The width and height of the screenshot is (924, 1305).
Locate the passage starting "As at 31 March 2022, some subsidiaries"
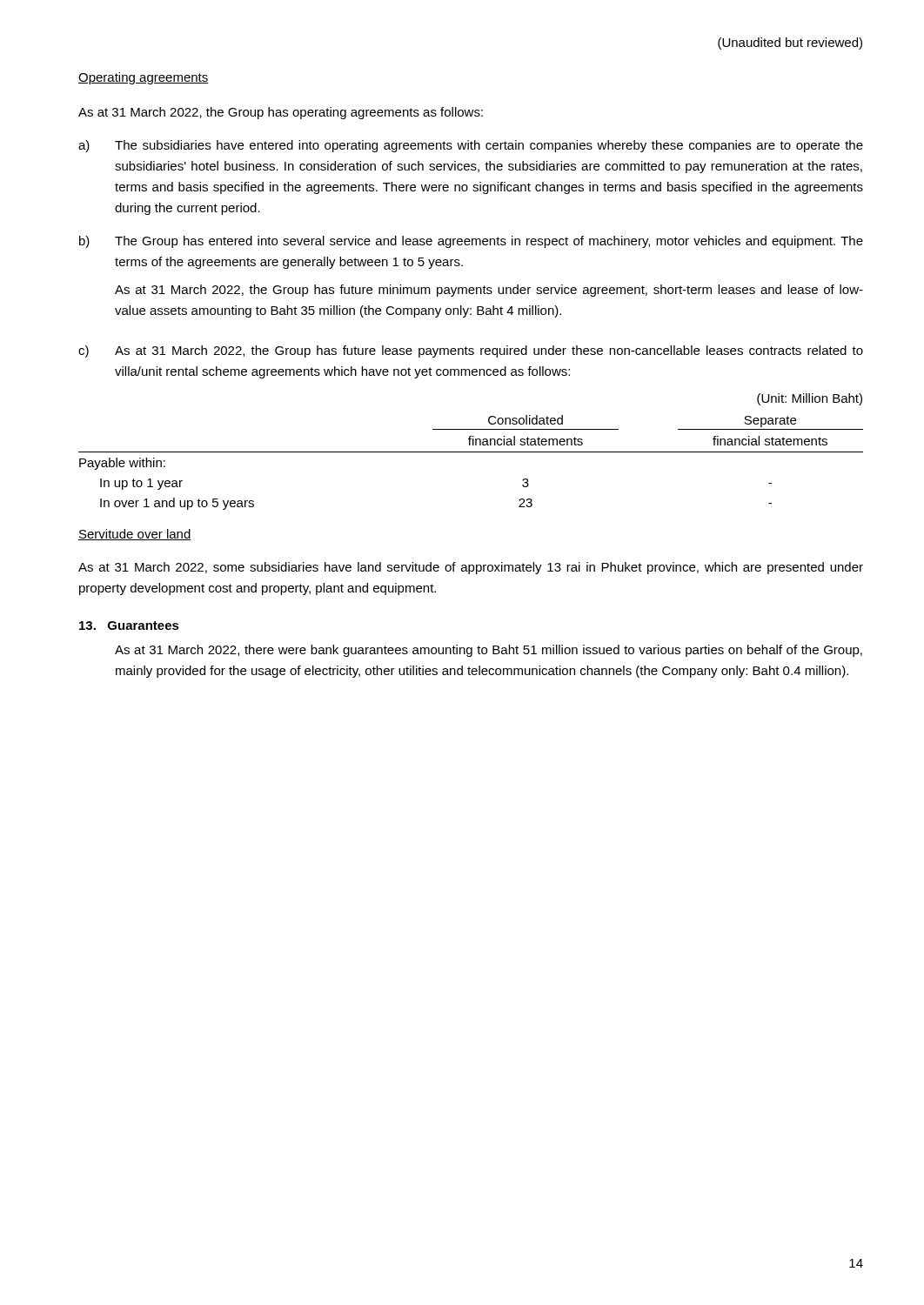coord(471,577)
